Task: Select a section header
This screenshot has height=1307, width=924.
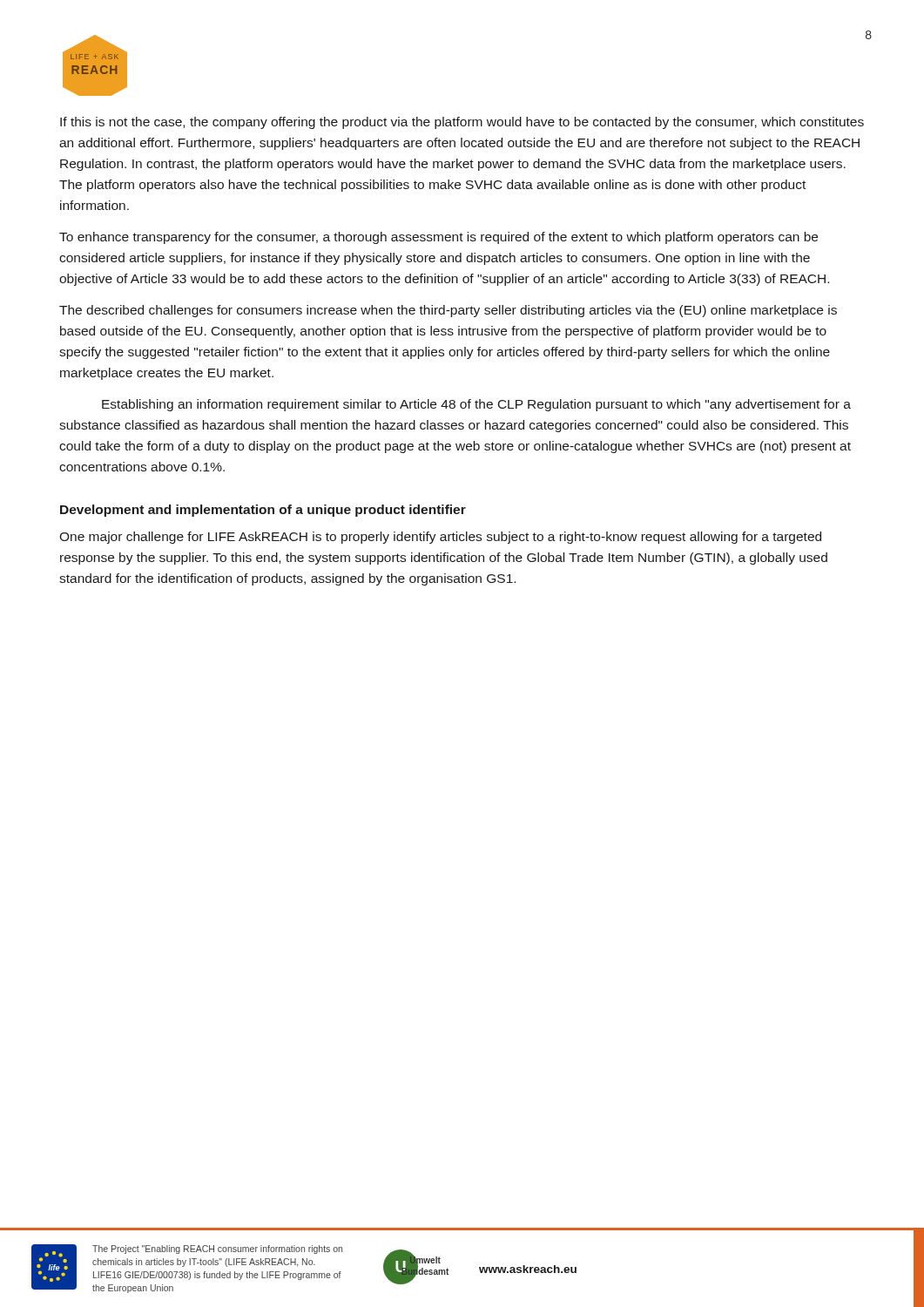Action: pos(262,510)
